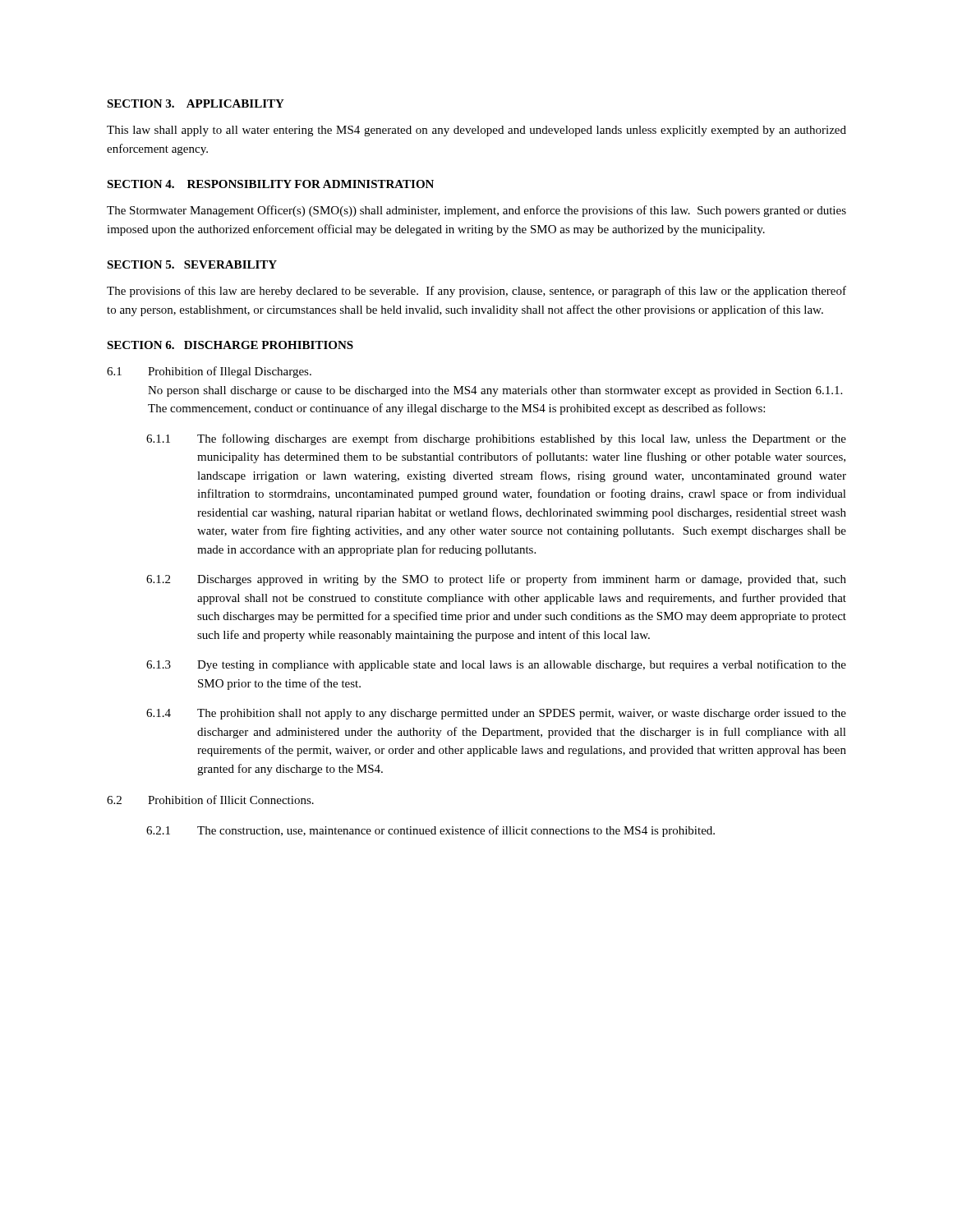
Task: Find the list item containing "6.1.2 Discharges approved in writing by the"
Action: pyautogui.click(x=496, y=607)
